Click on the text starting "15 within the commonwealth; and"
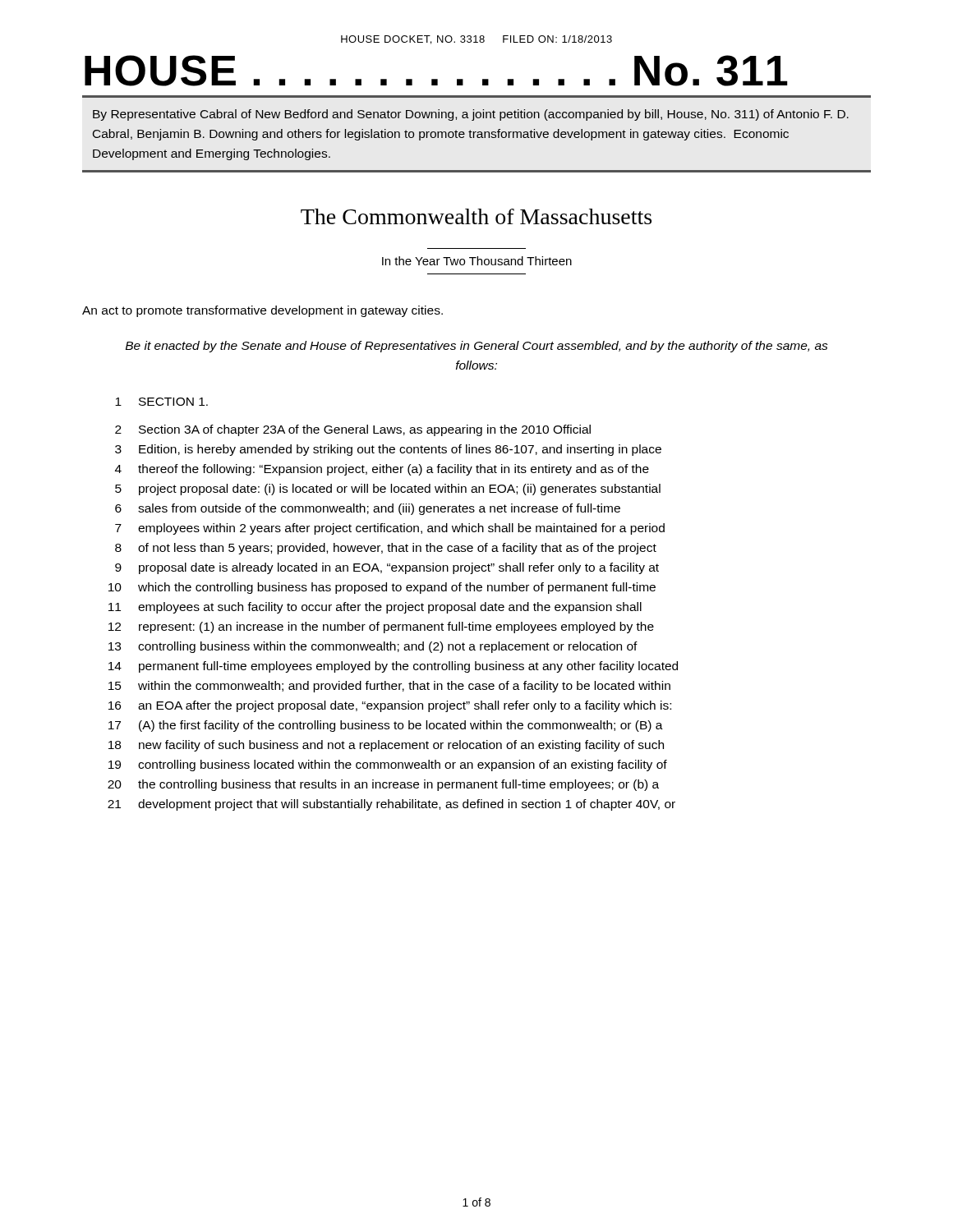953x1232 pixels. pyautogui.click(x=476, y=686)
